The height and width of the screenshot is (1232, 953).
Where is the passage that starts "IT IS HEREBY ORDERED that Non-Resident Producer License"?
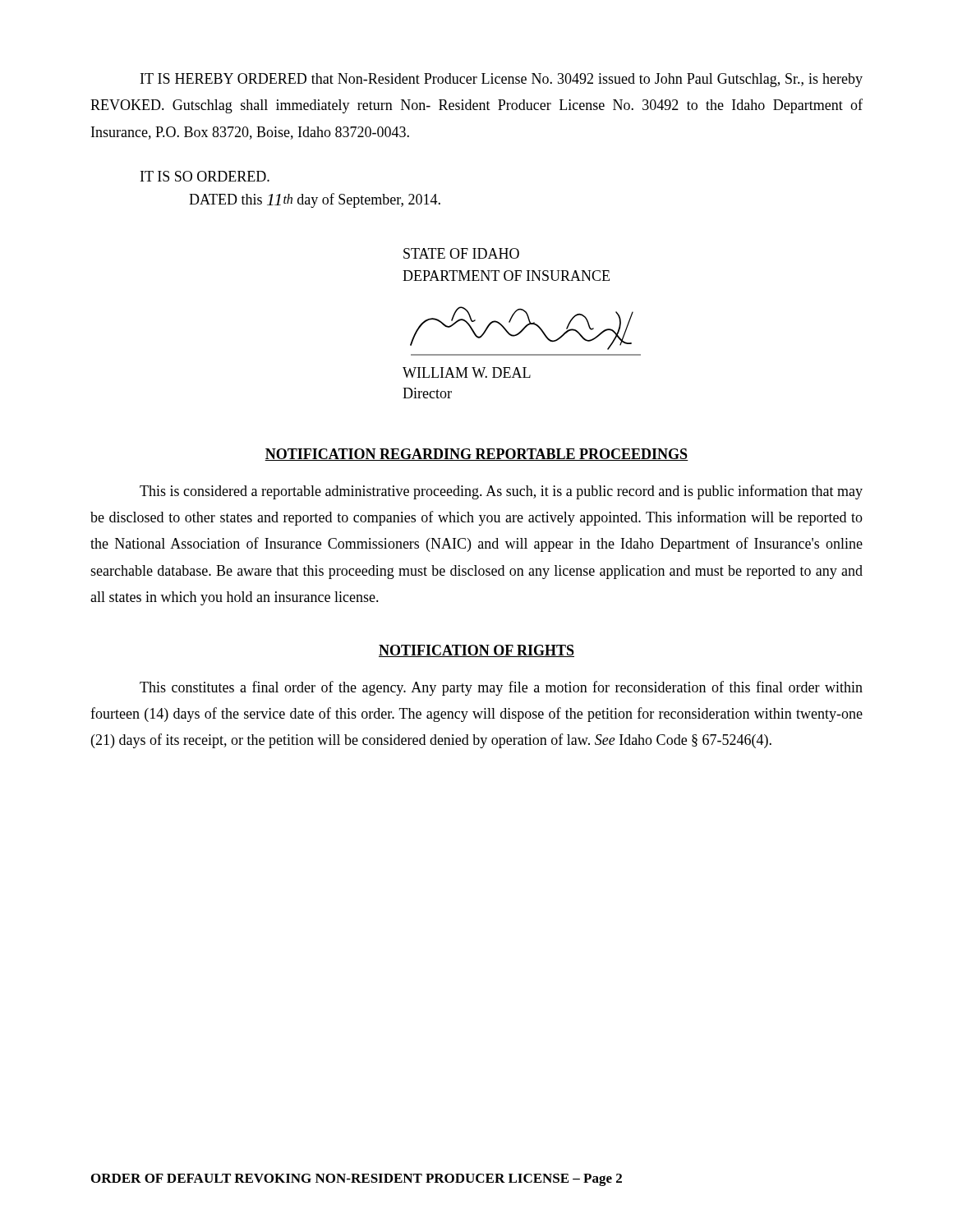(476, 105)
